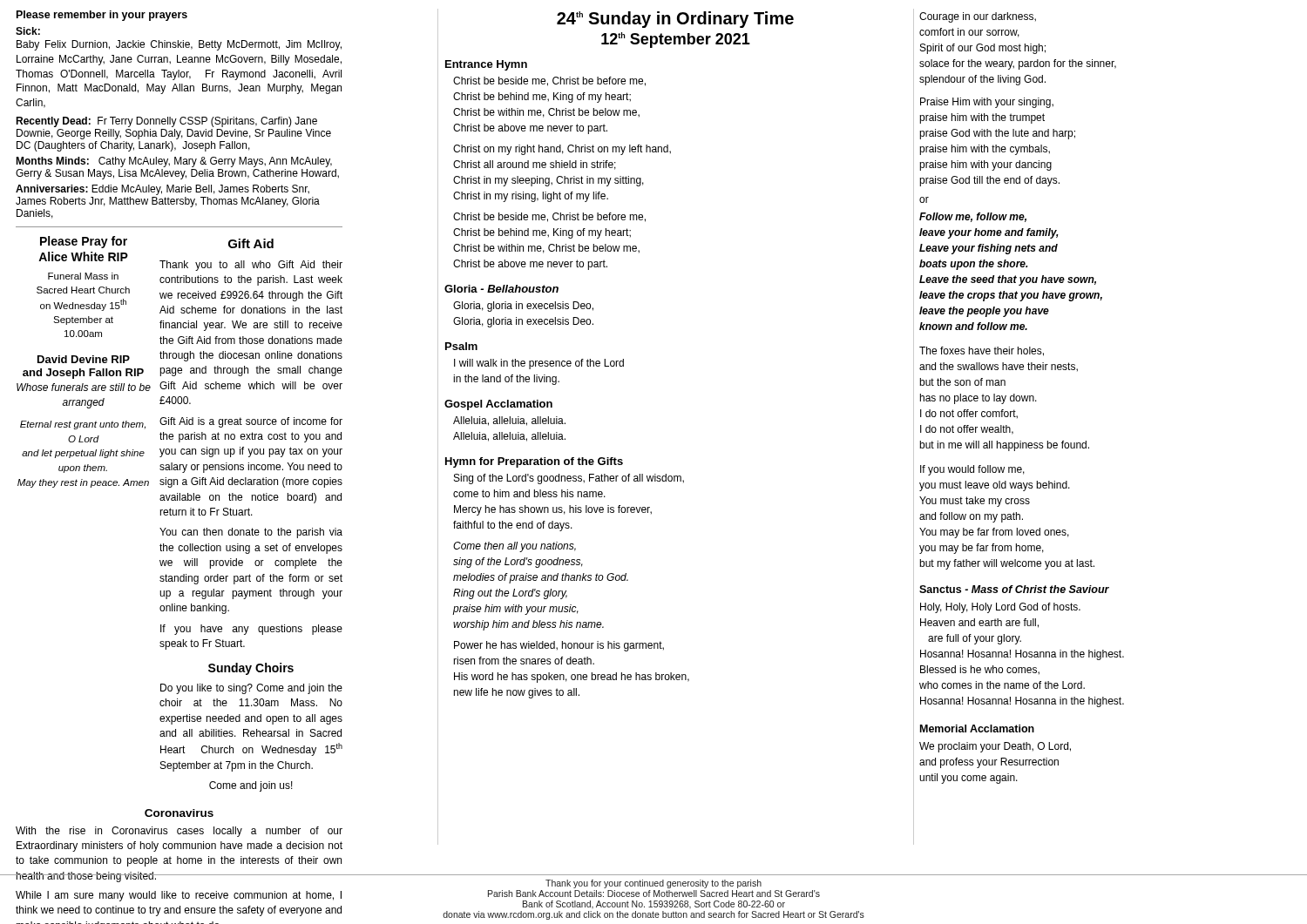The width and height of the screenshot is (1307, 924).
Task: Click on the text starting "Come then all you nations,"
Action: 541,585
